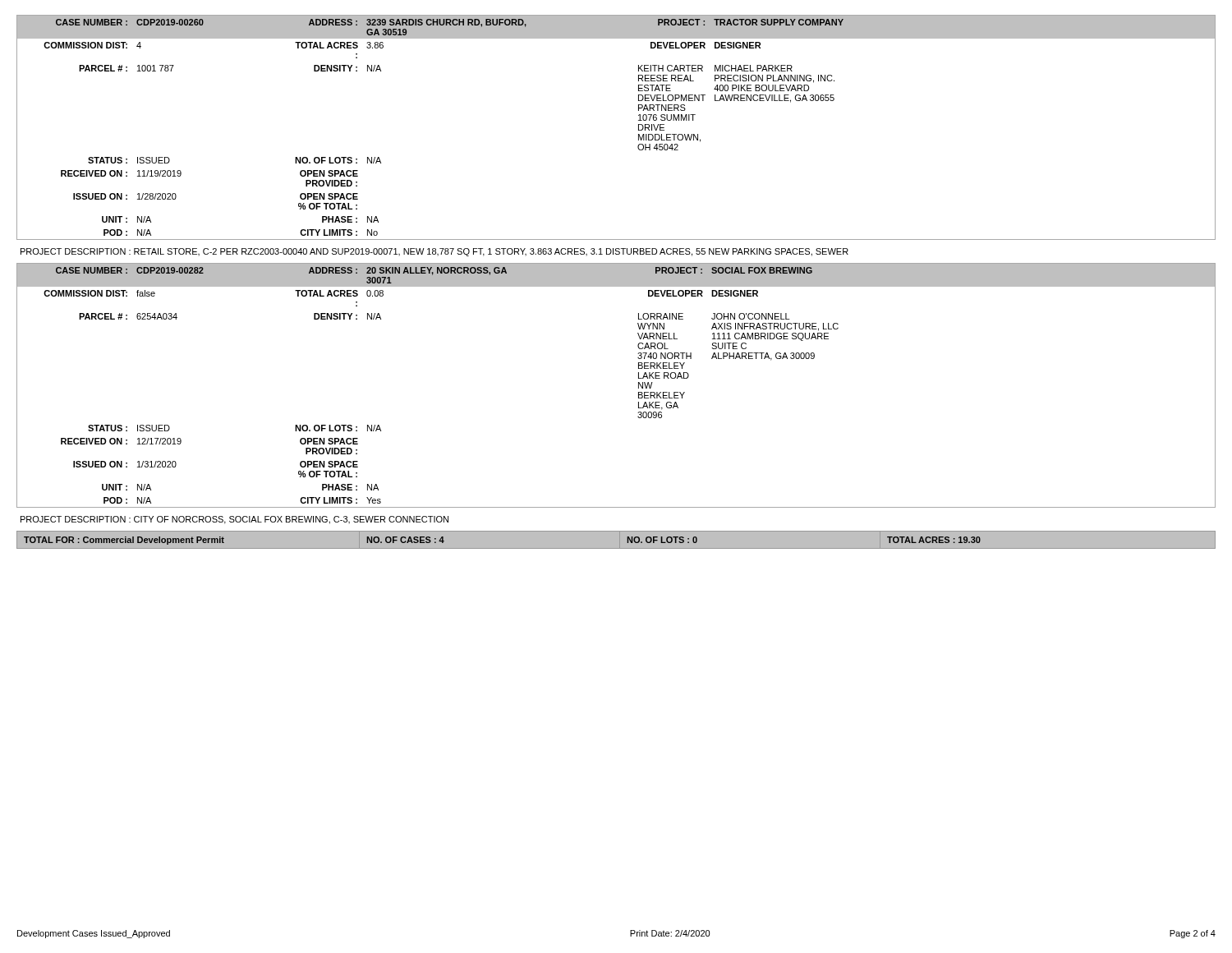Point to the text block starting "PROJECT DESCRIPTION : CITY OF NORCROSS,"
The width and height of the screenshot is (1232, 953).
pos(234,519)
